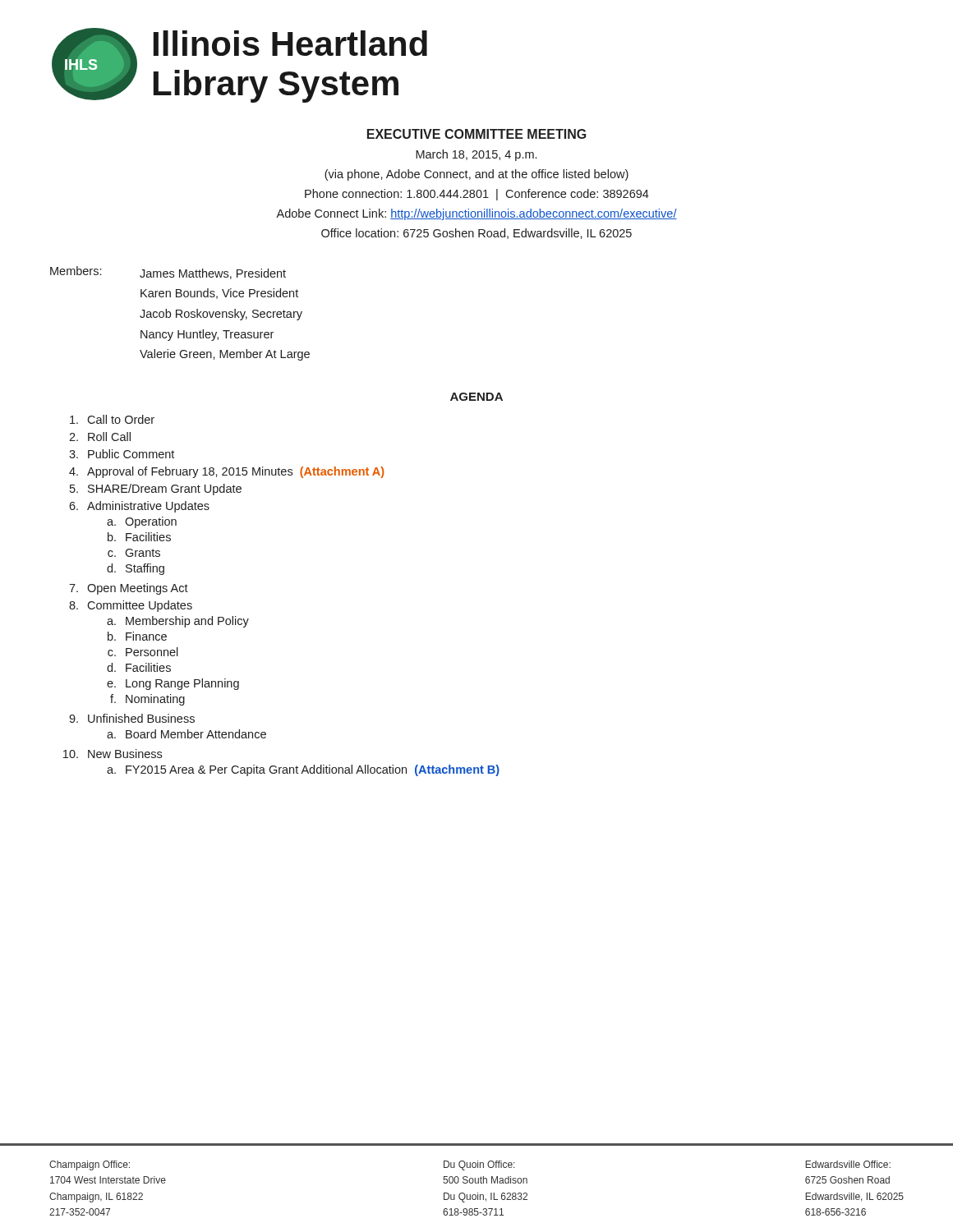Where is the passage that starts "Members: James Matthews, President Karen Bounds, Vice"?

pos(180,314)
